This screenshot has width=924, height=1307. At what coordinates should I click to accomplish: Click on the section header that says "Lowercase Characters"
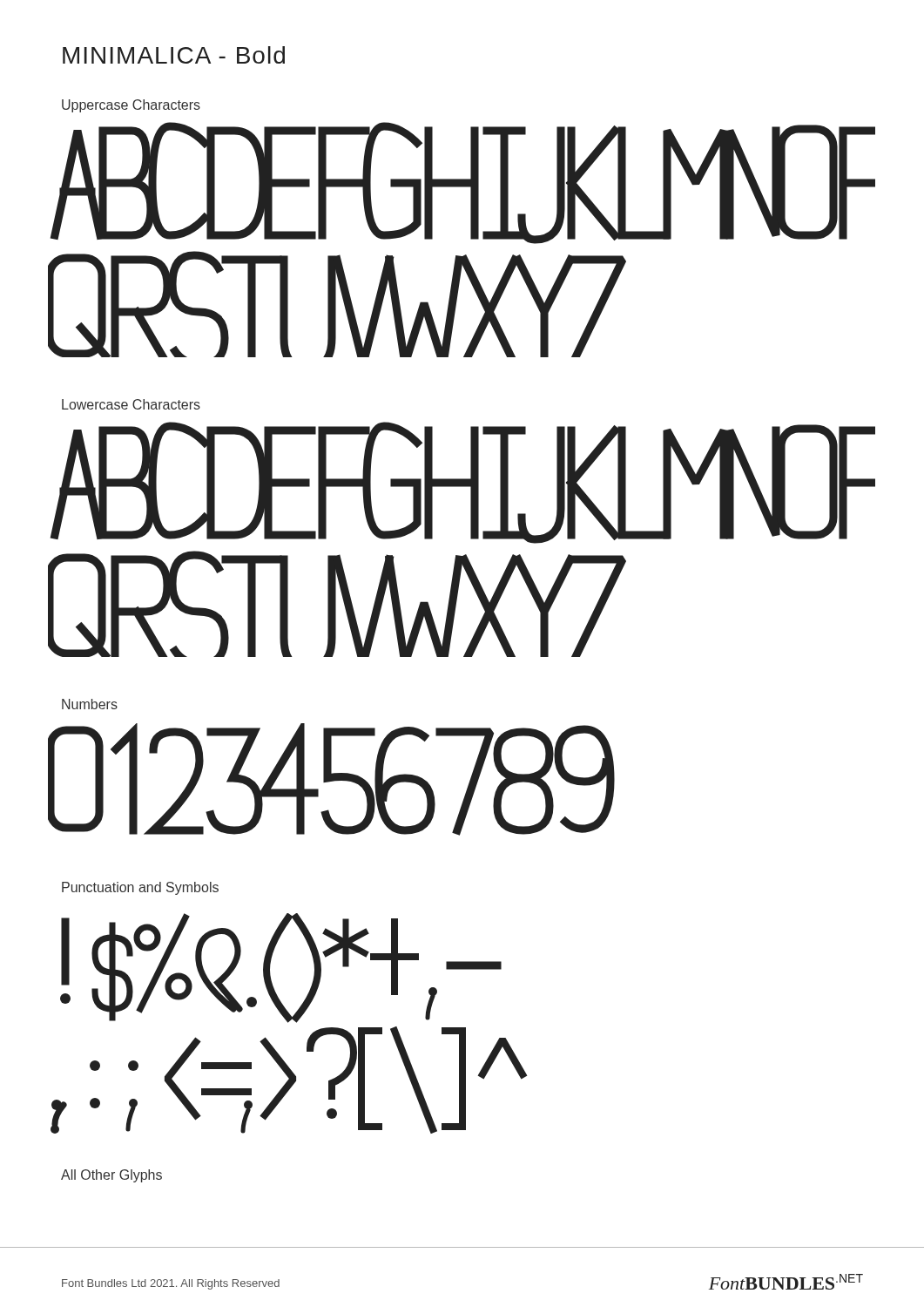pos(131,405)
